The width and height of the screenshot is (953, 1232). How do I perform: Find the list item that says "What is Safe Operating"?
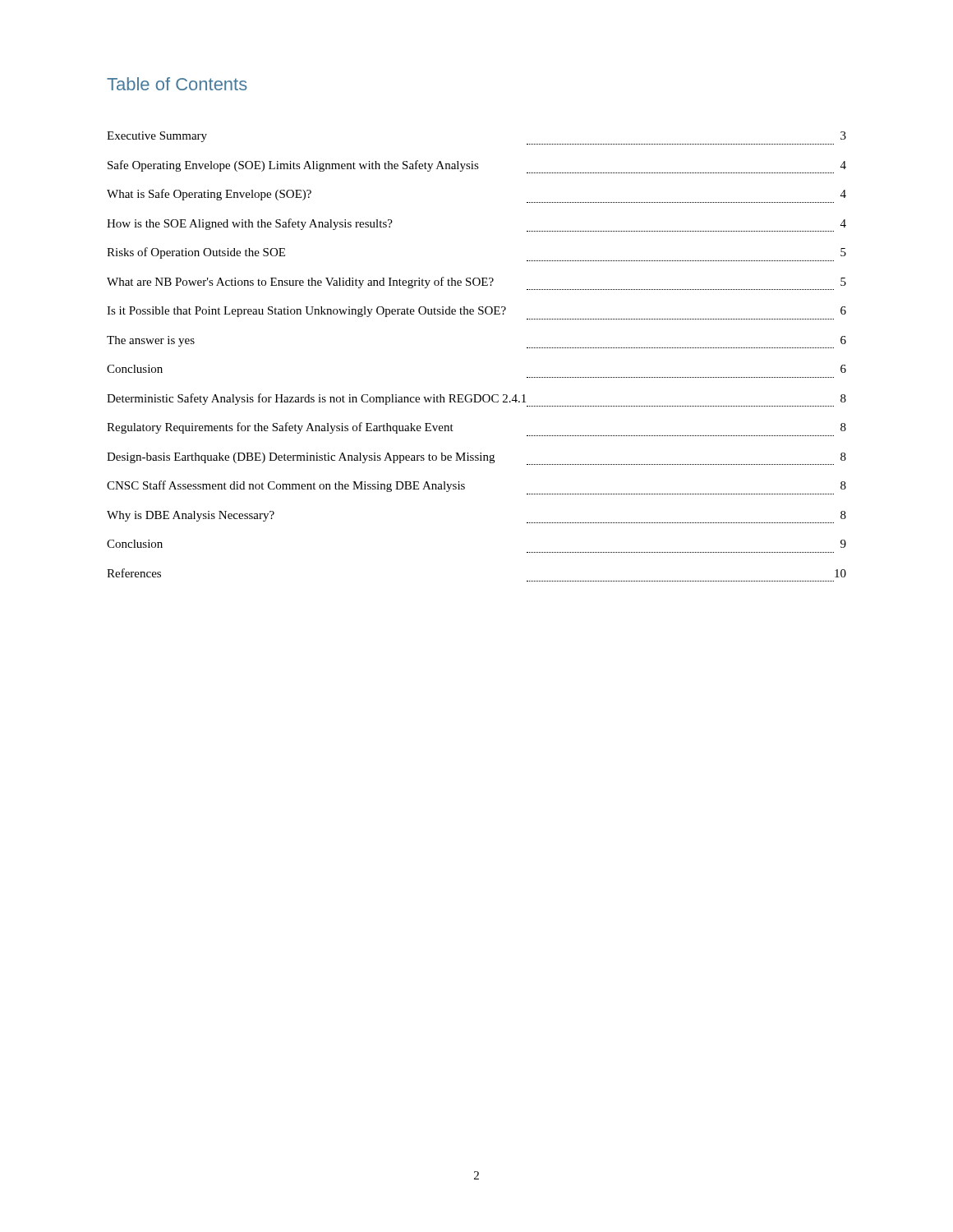[x=211, y=194]
